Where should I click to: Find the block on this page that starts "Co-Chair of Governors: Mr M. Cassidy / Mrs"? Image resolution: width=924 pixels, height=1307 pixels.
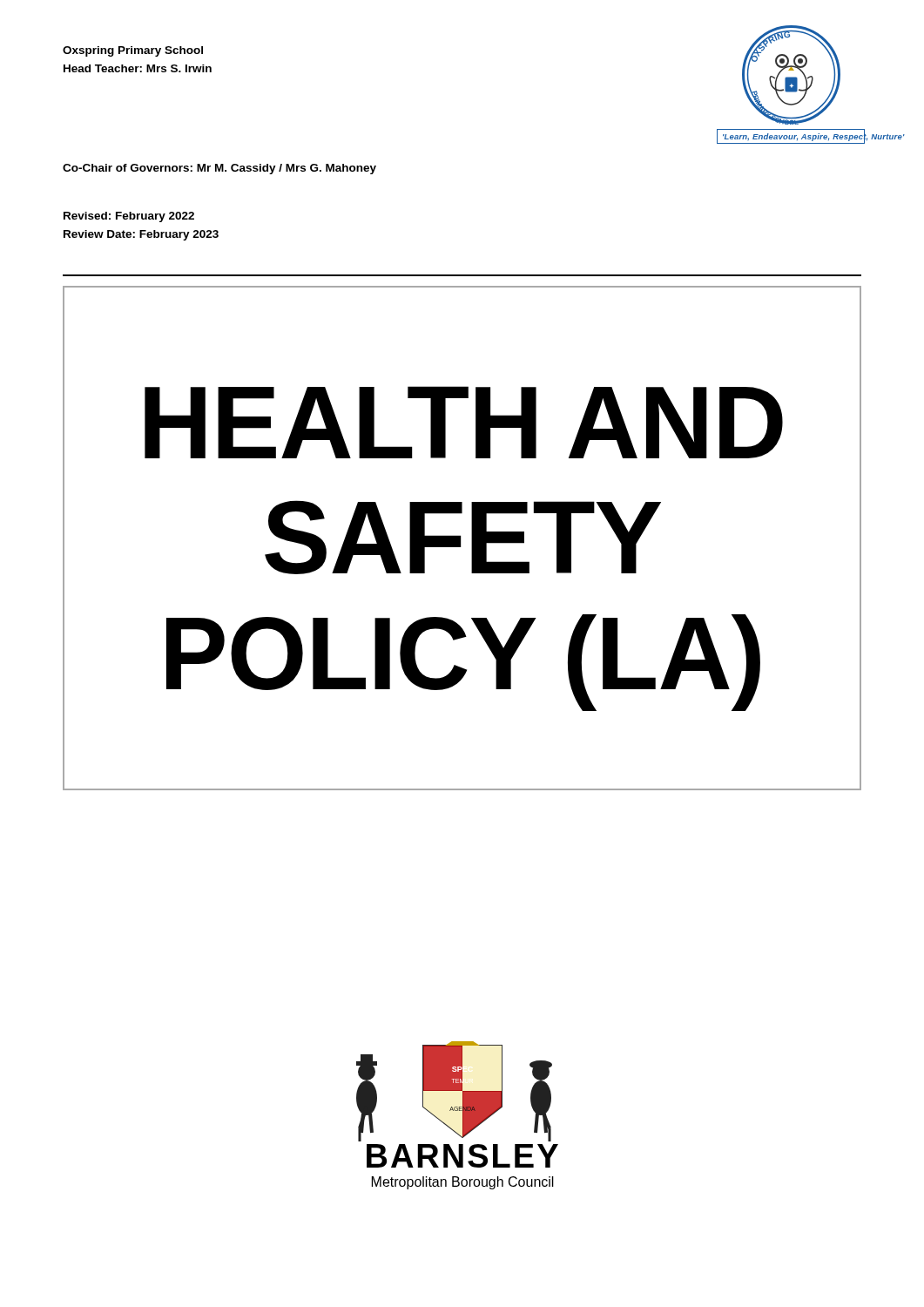coord(219,168)
